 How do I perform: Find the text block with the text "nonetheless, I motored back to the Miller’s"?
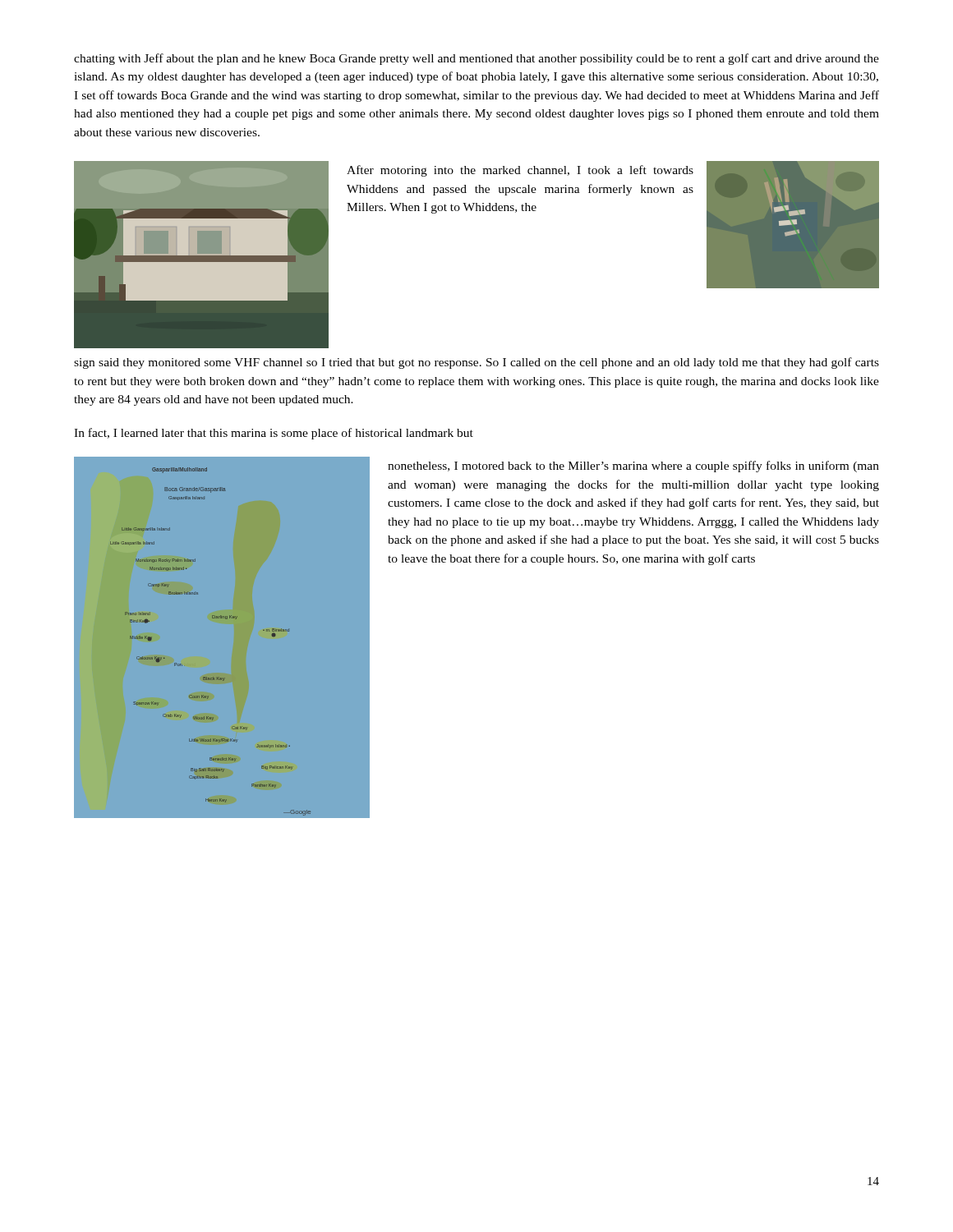pos(633,512)
